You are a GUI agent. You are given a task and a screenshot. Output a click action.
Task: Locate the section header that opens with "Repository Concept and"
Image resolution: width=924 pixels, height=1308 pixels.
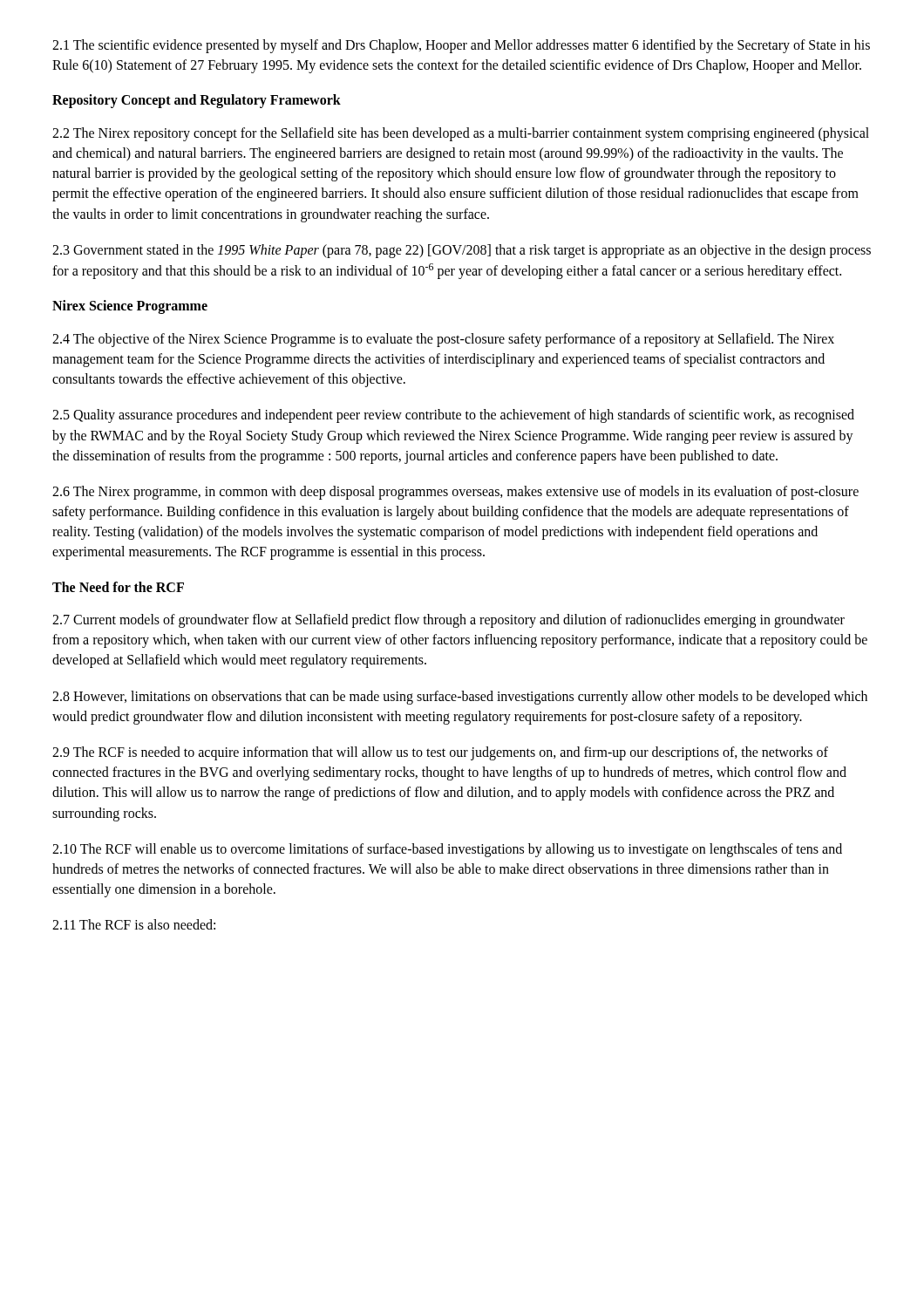[x=196, y=100]
